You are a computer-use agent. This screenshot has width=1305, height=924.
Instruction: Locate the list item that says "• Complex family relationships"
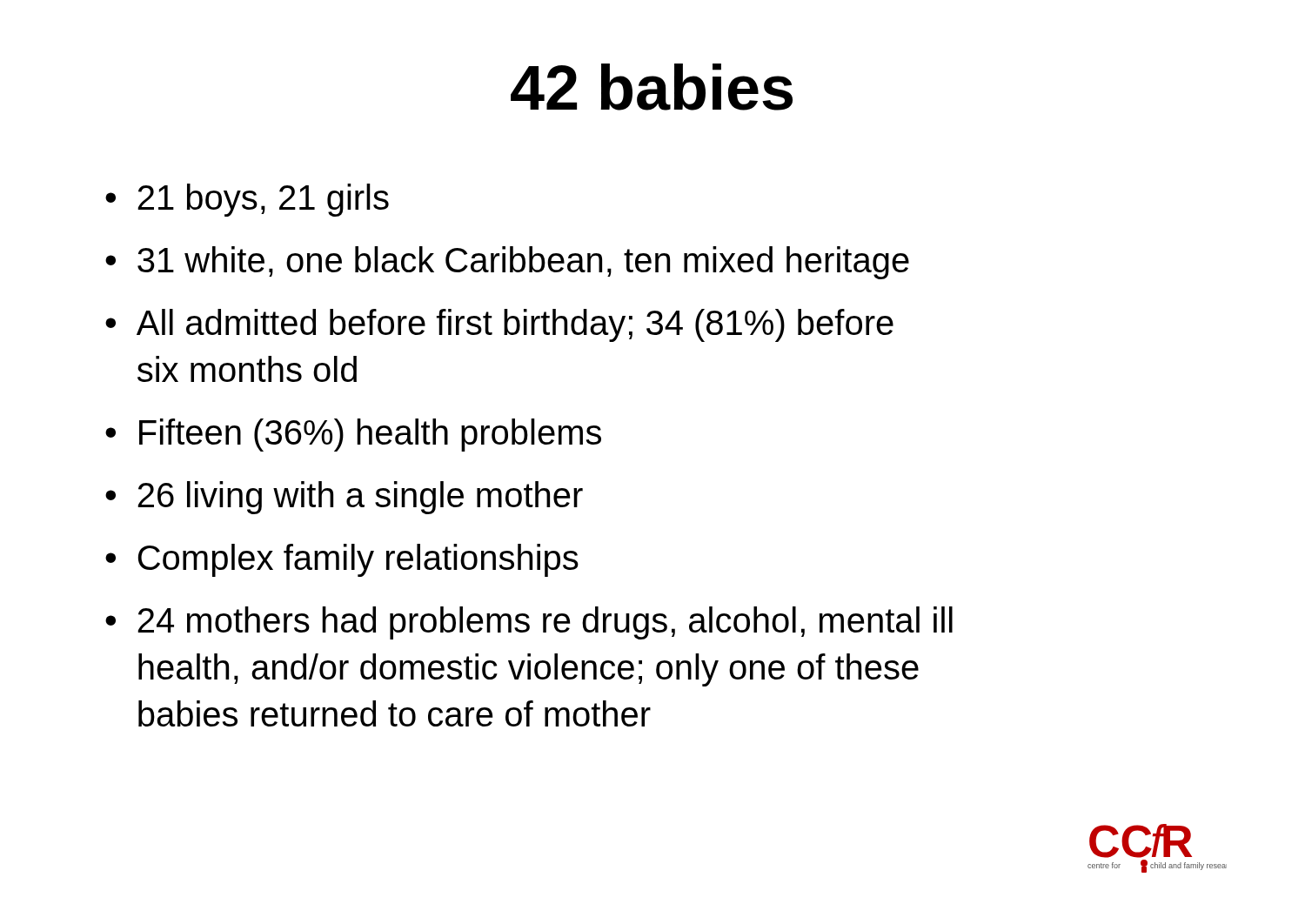click(x=342, y=558)
